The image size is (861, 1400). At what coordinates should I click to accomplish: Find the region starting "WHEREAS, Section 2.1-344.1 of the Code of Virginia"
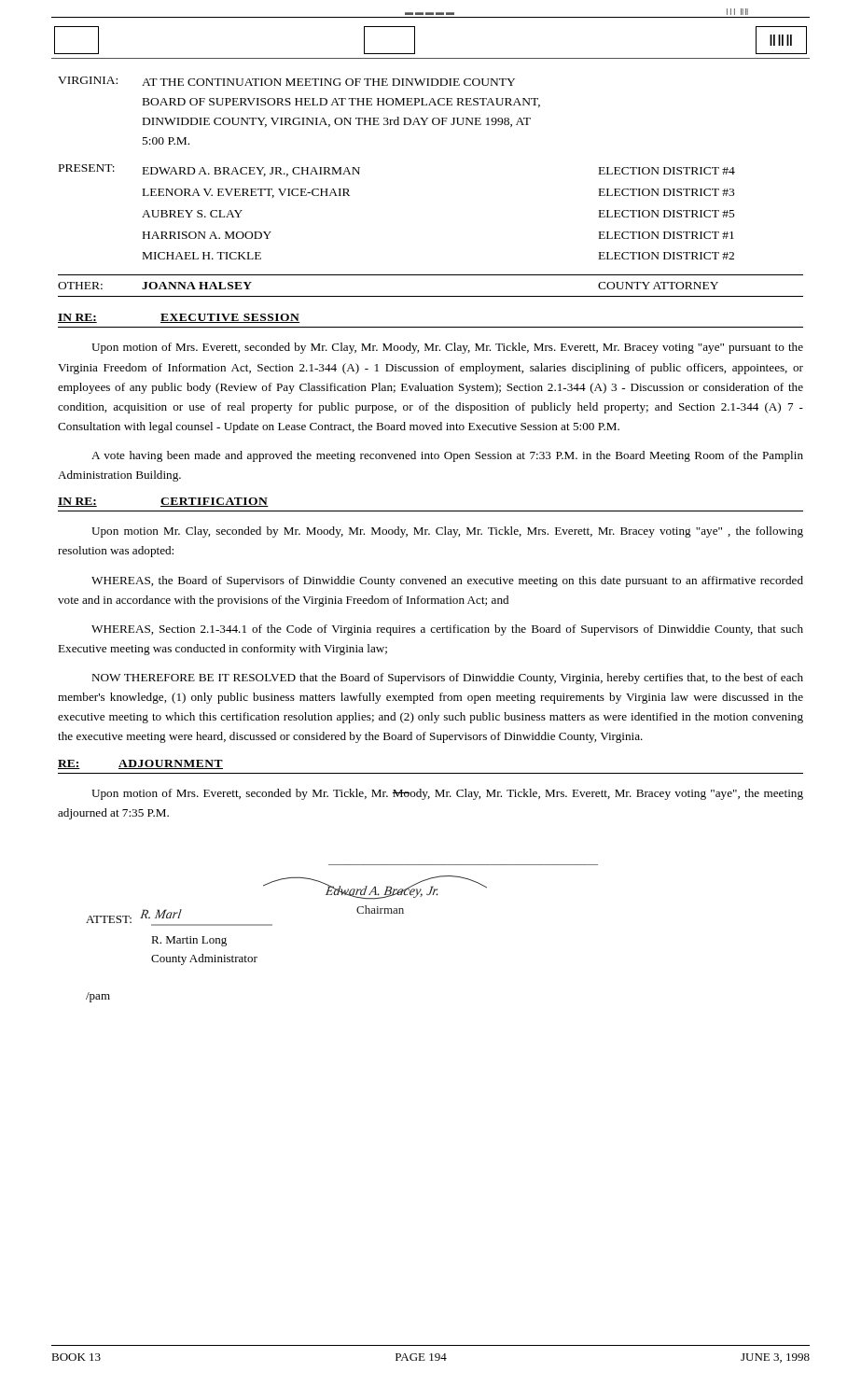click(430, 638)
